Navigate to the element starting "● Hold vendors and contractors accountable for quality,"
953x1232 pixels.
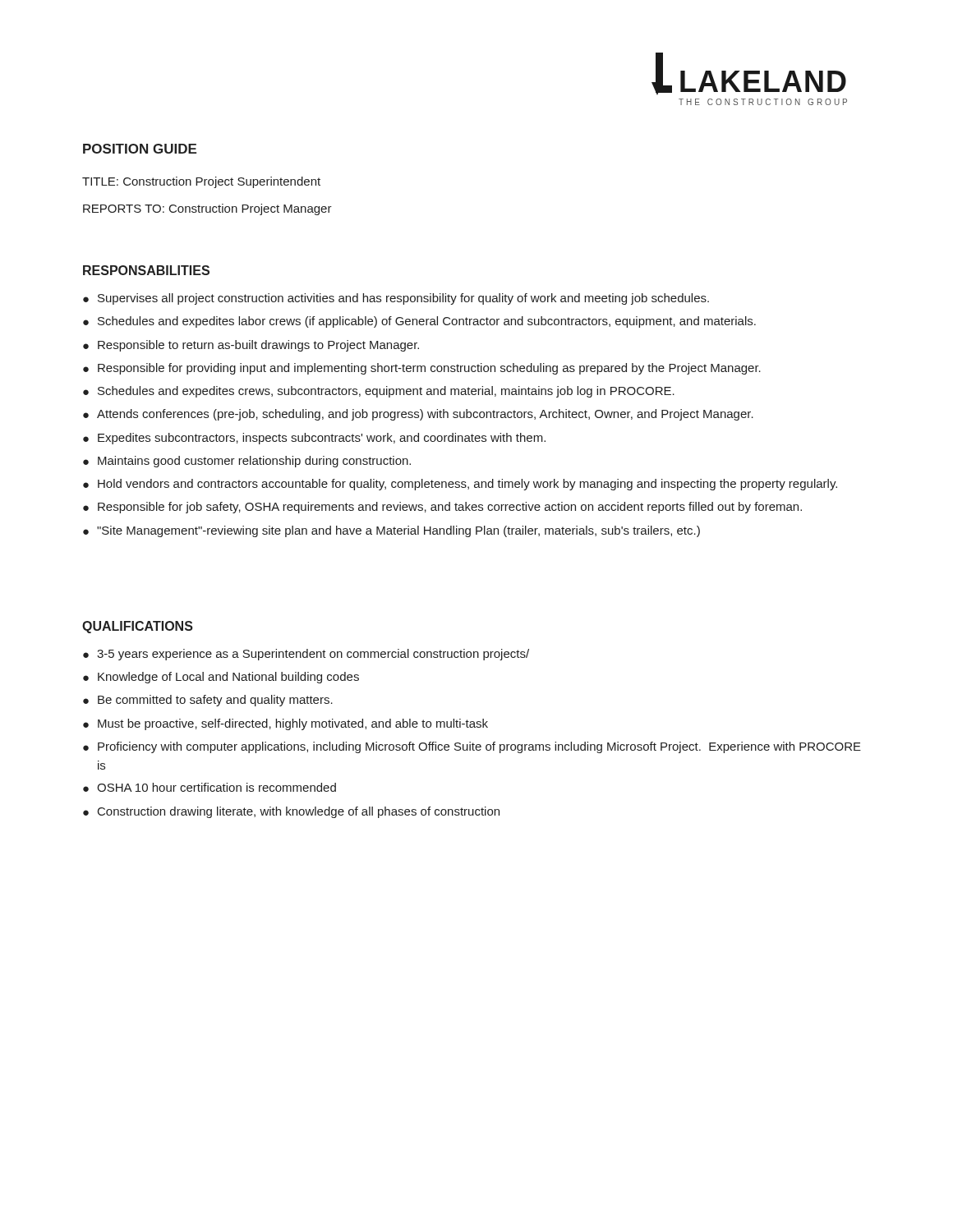pos(460,484)
